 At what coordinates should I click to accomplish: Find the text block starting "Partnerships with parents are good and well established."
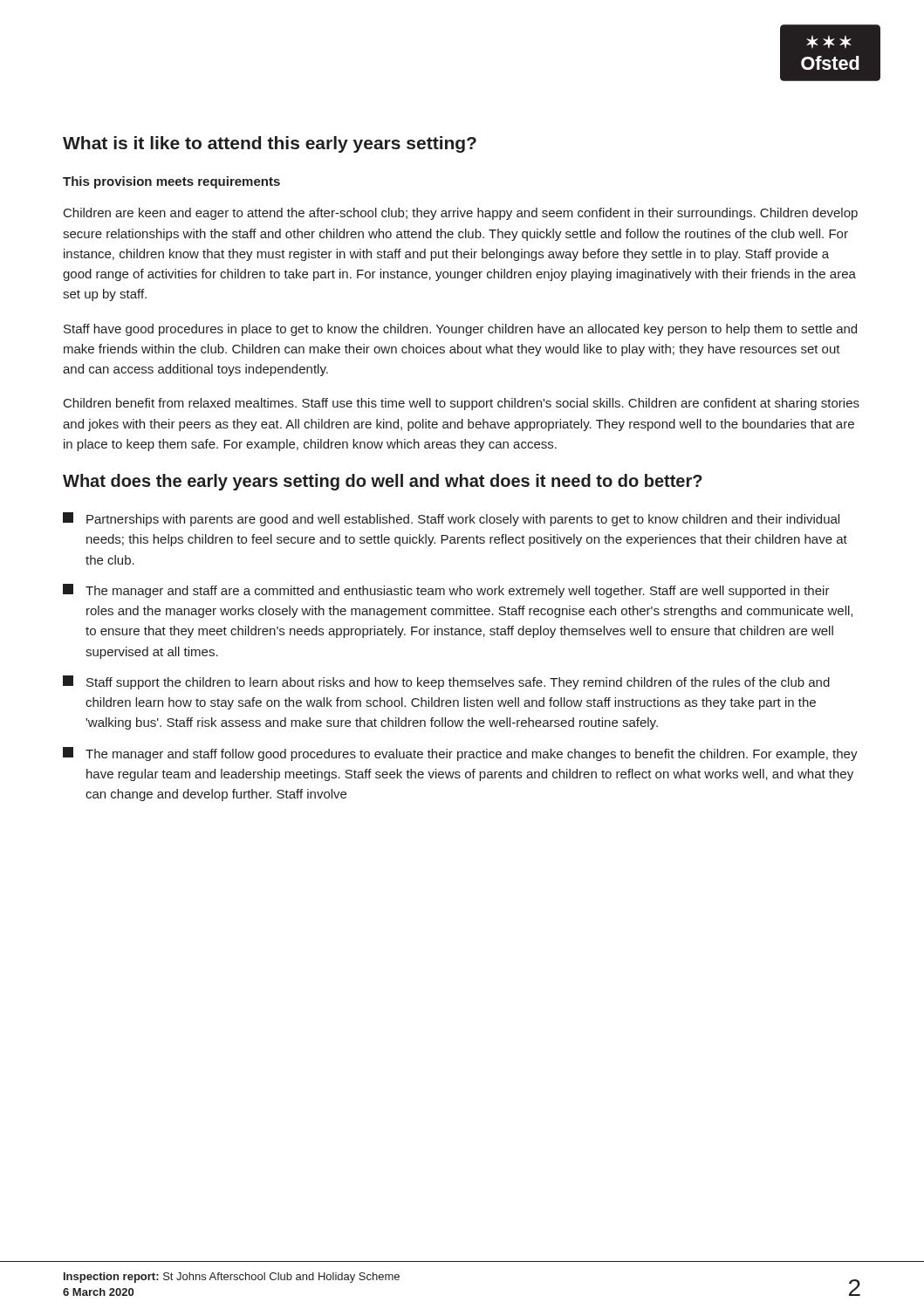pos(462,539)
